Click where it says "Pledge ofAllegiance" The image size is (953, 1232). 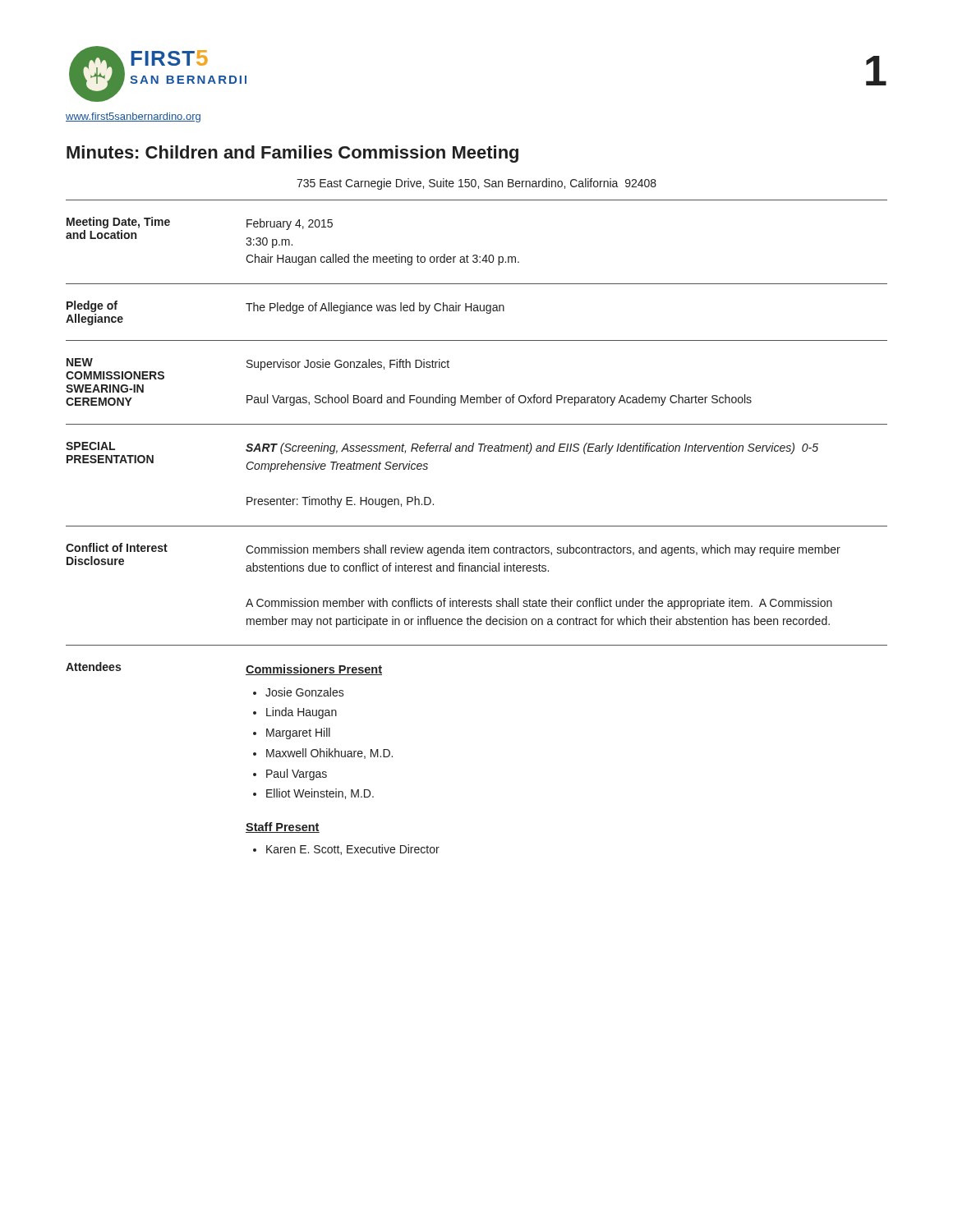(x=94, y=312)
